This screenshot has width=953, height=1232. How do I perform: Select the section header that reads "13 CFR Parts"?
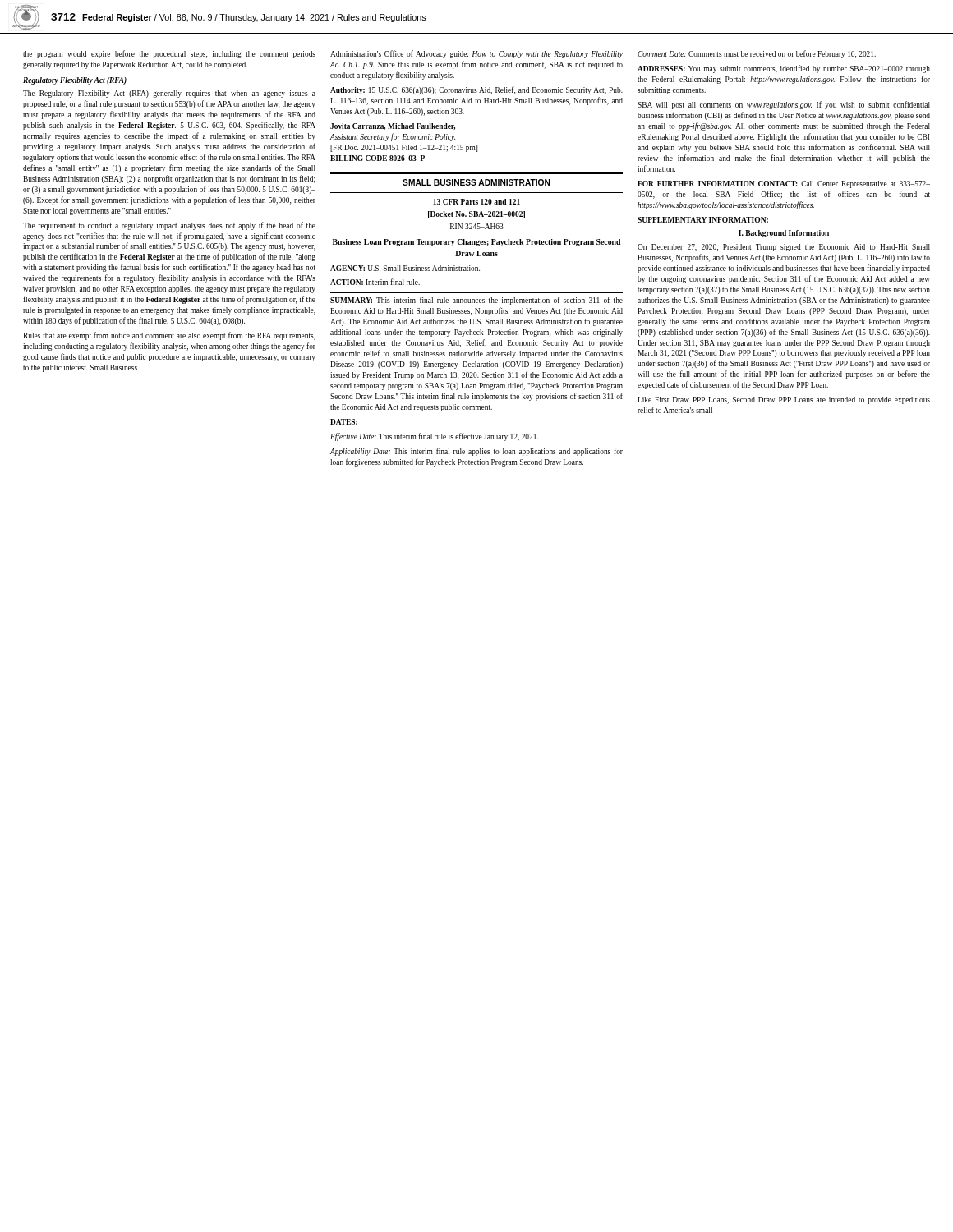point(476,202)
